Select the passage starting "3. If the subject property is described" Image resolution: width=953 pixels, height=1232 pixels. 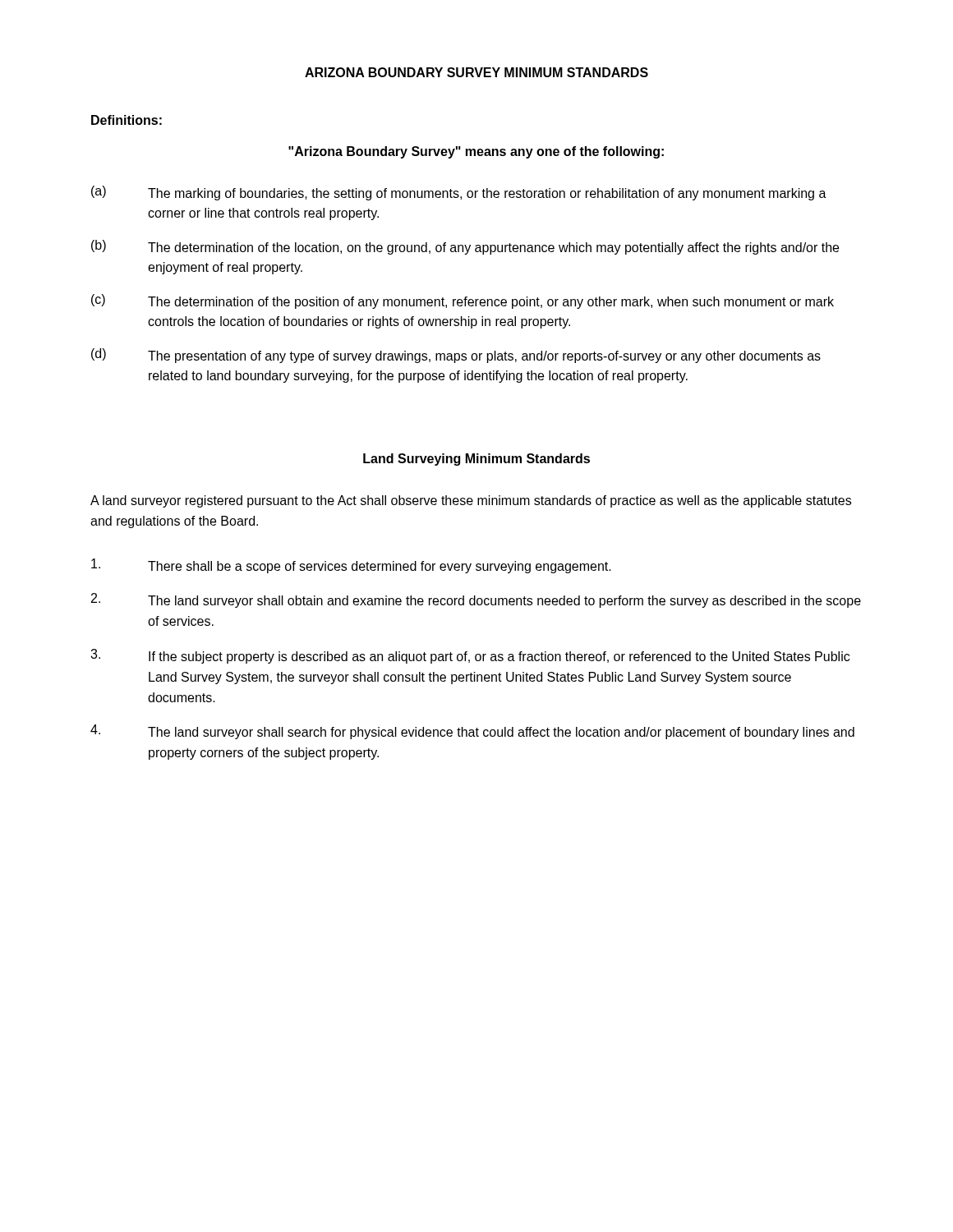(476, 678)
